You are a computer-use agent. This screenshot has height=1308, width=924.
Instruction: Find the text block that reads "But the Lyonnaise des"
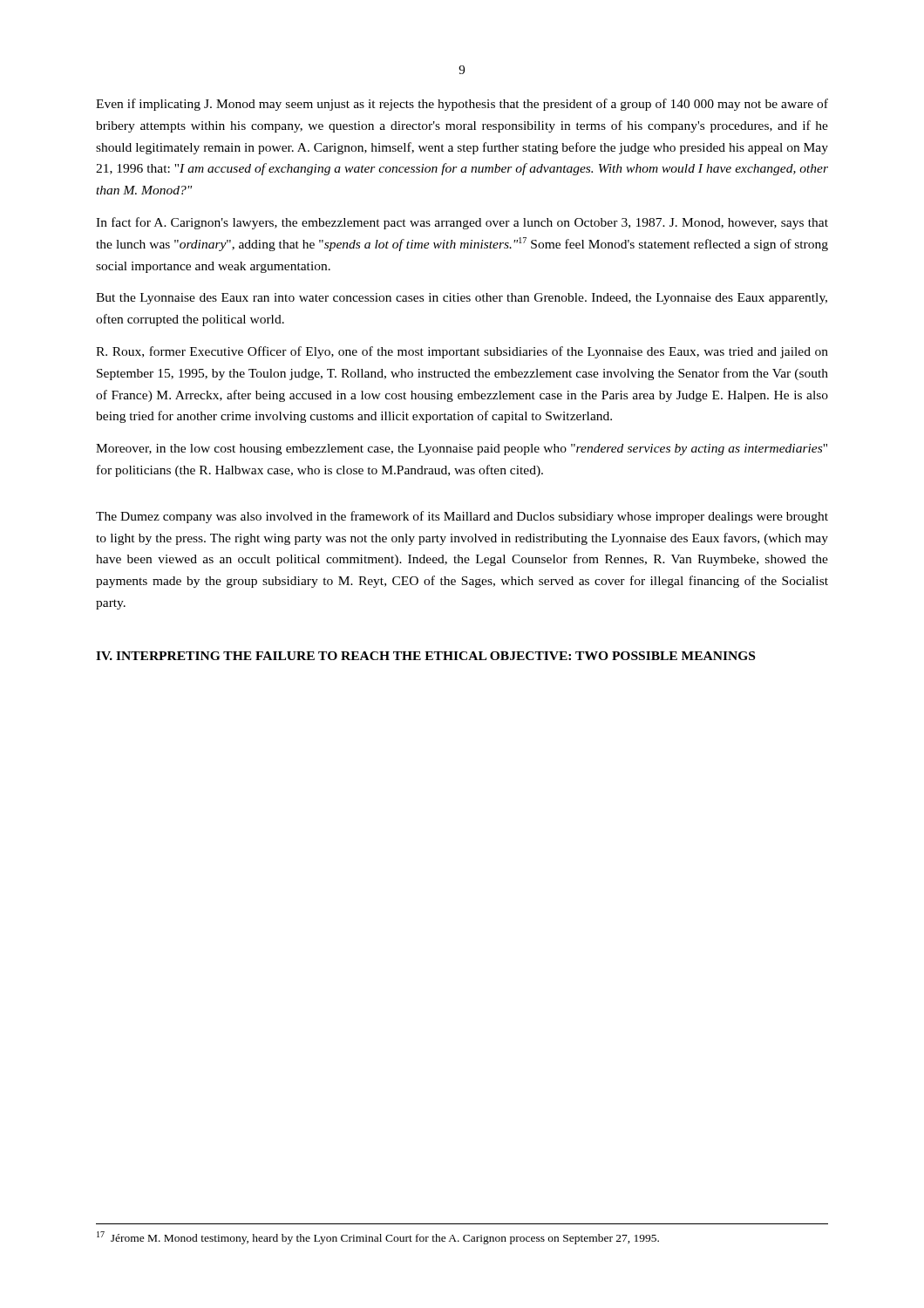(462, 308)
